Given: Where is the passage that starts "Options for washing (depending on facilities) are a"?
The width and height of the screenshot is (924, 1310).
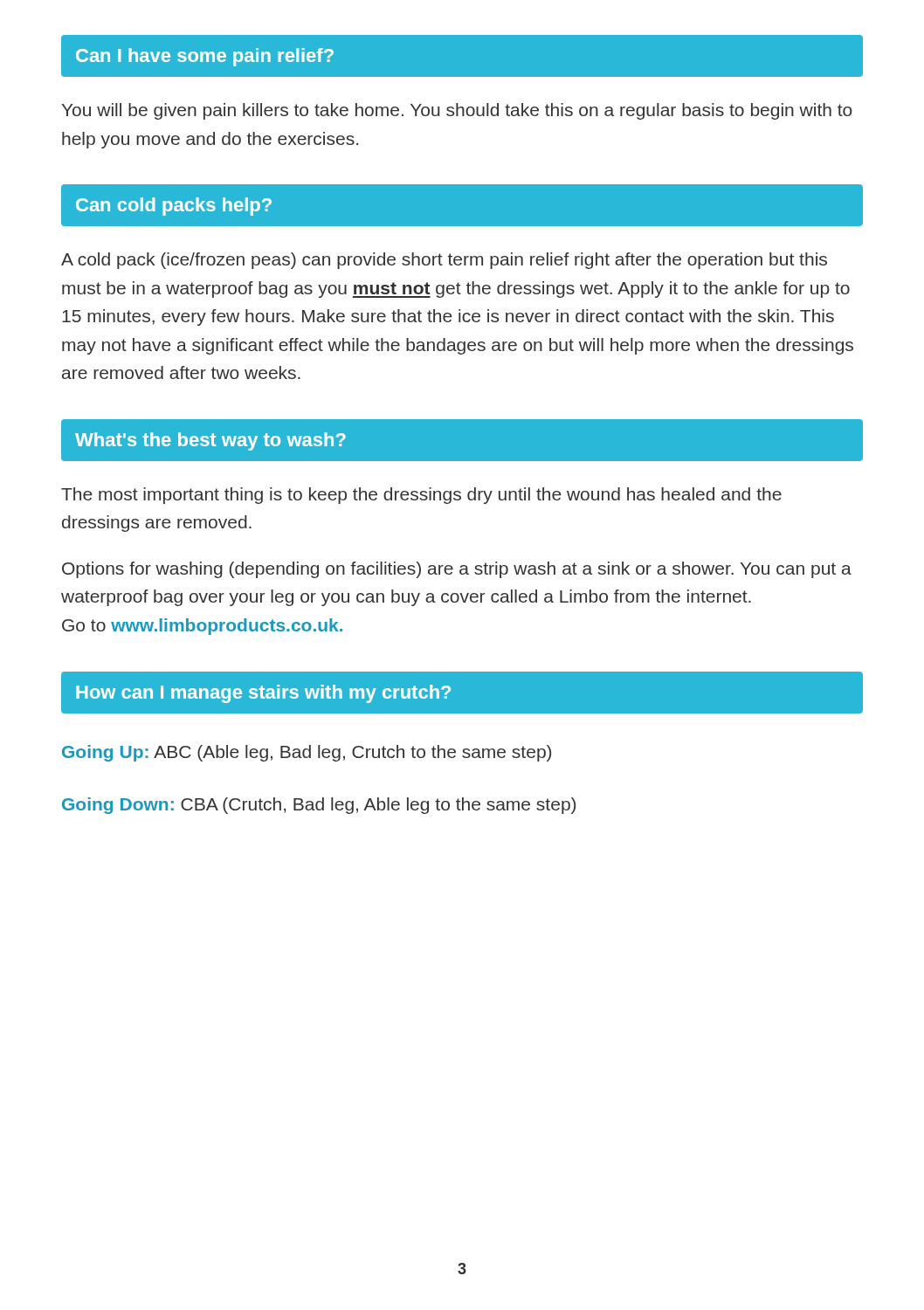Looking at the screenshot, I should (x=456, y=596).
